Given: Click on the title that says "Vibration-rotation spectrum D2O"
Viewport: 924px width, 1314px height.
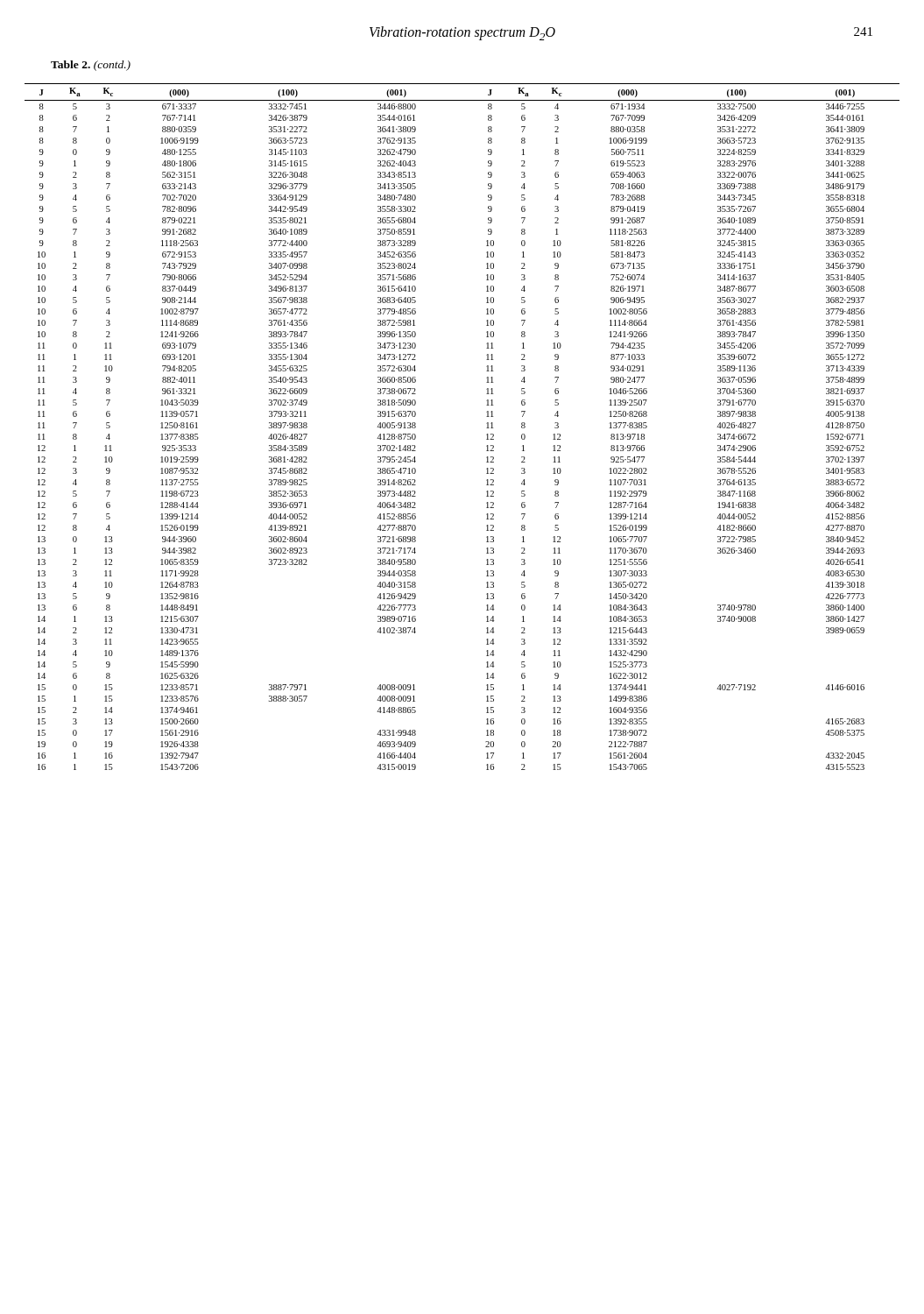Looking at the screenshot, I should point(462,34).
